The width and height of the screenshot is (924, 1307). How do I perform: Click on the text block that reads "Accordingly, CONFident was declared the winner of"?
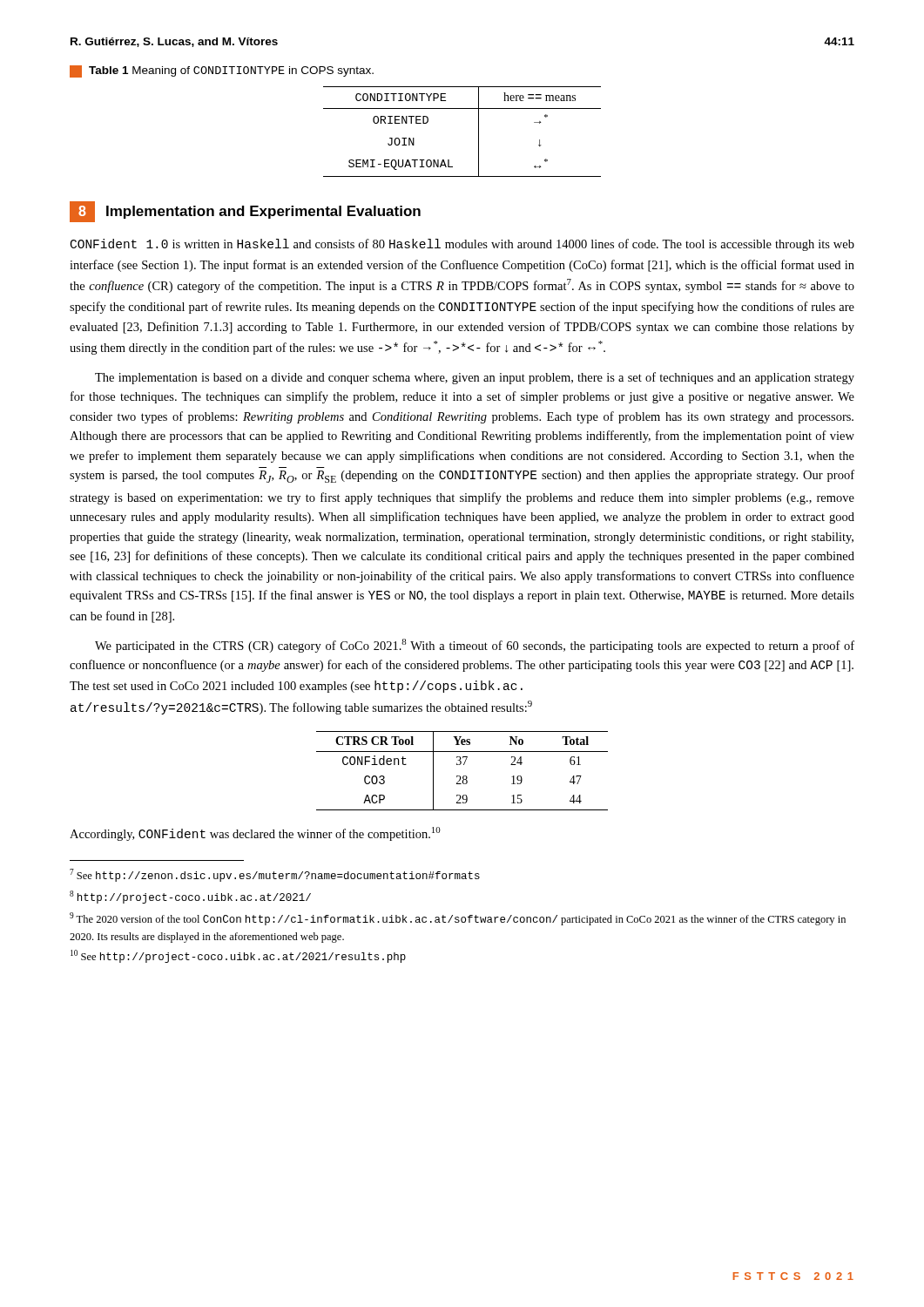click(x=255, y=834)
